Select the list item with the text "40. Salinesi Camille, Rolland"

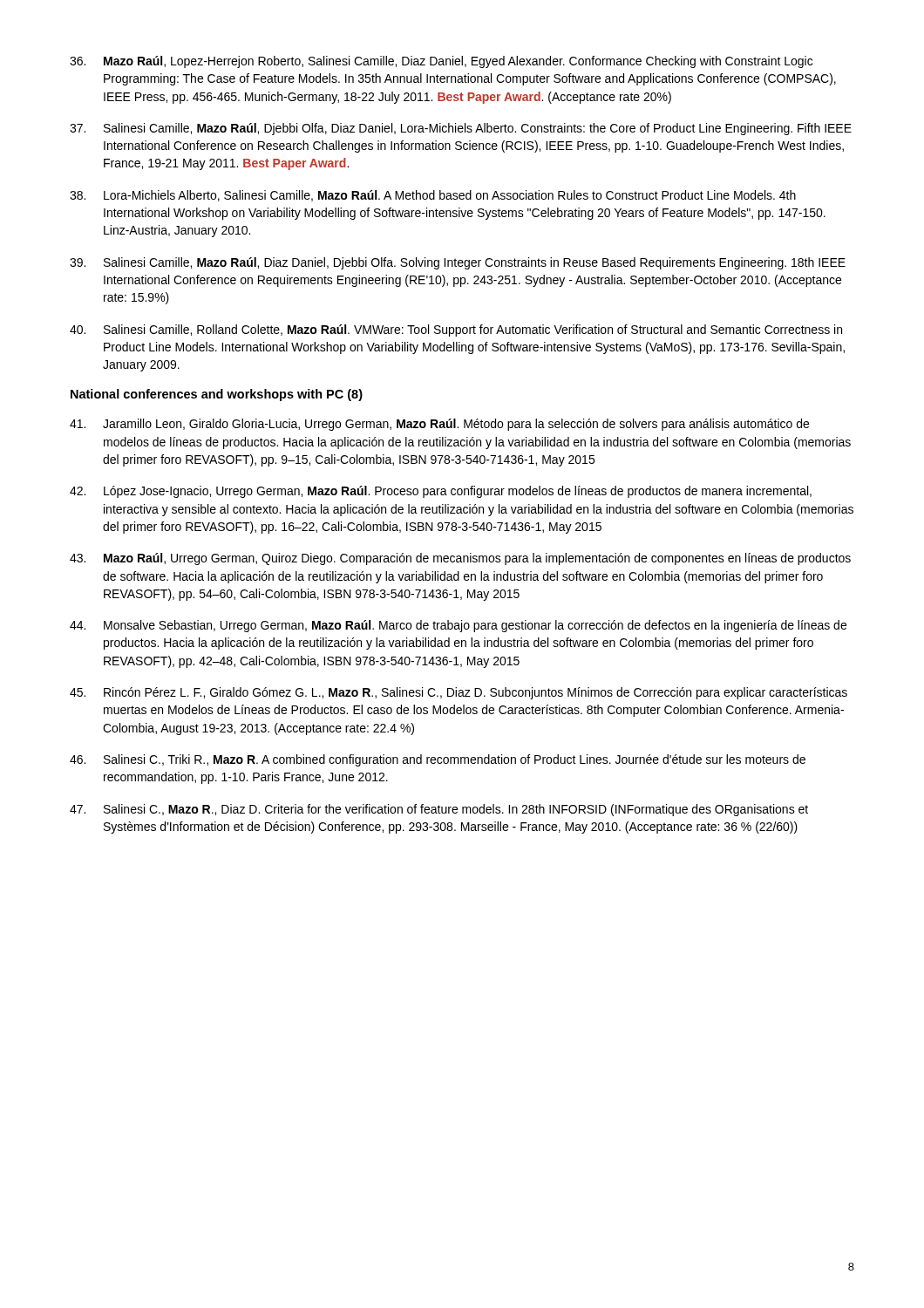(x=462, y=347)
